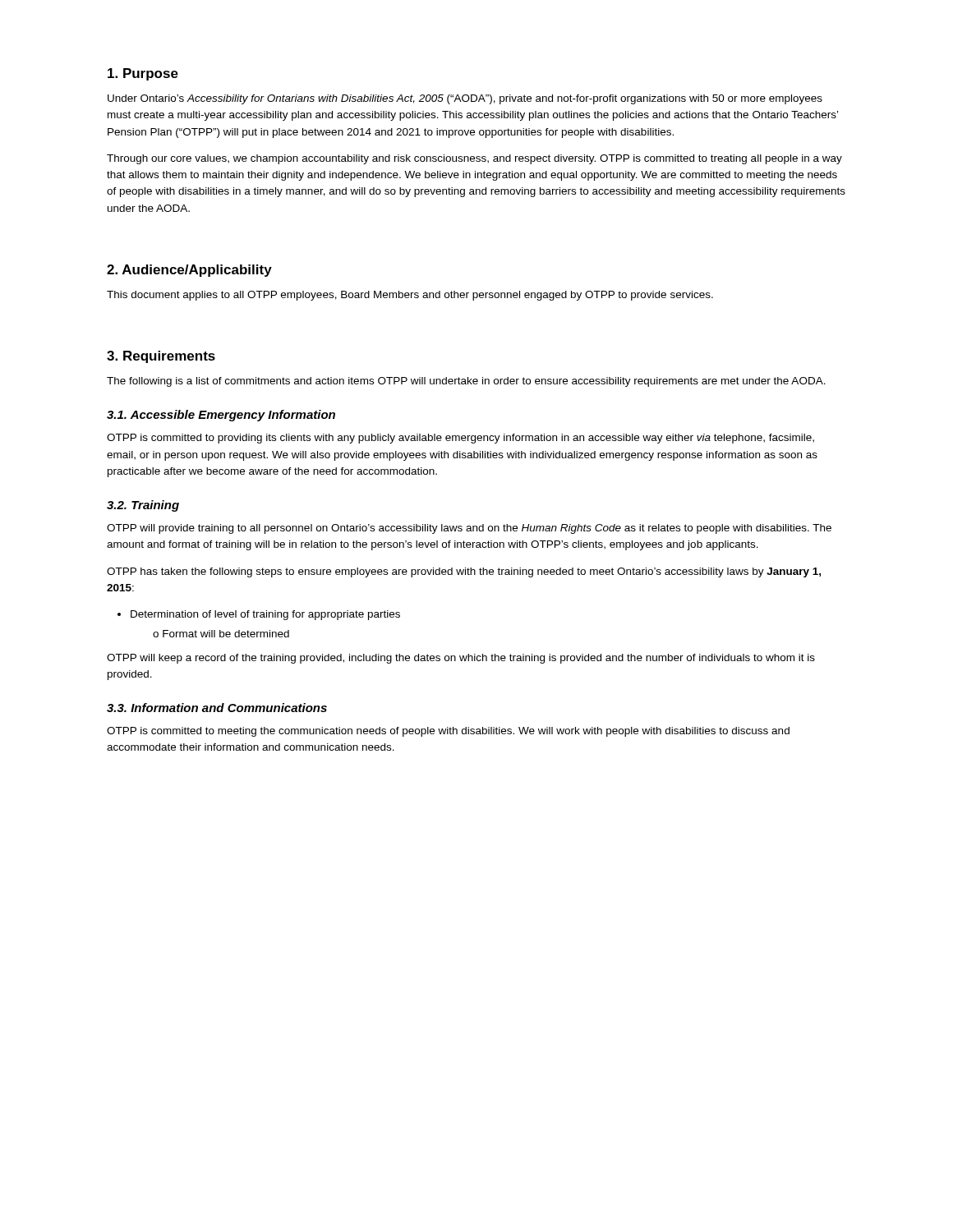Click the passage that begins "The following is a list of commitments"
This screenshot has height=1232, width=953.
click(466, 381)
